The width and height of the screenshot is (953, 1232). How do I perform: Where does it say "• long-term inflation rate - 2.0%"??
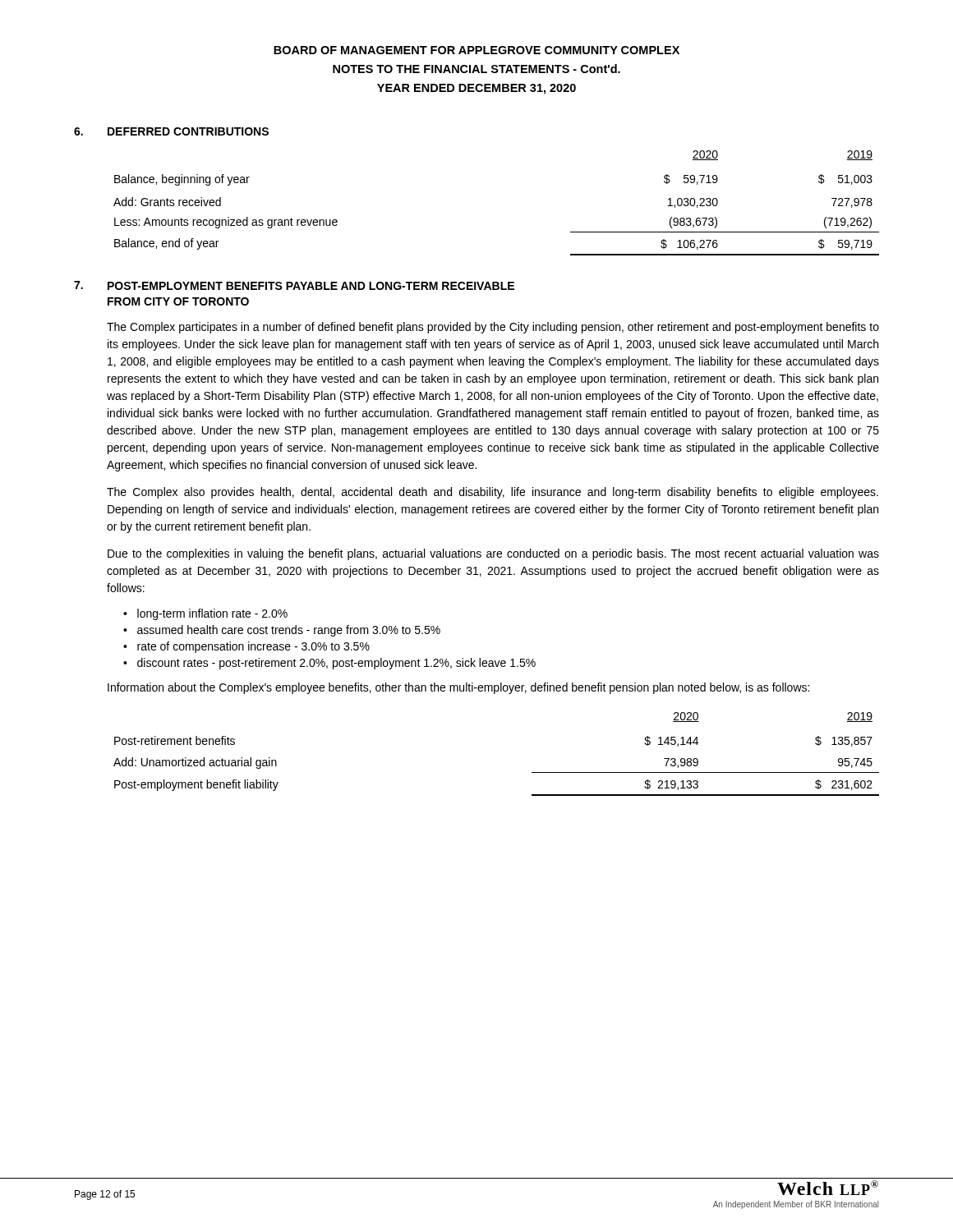pyautogui.click(x=205, y=613)
